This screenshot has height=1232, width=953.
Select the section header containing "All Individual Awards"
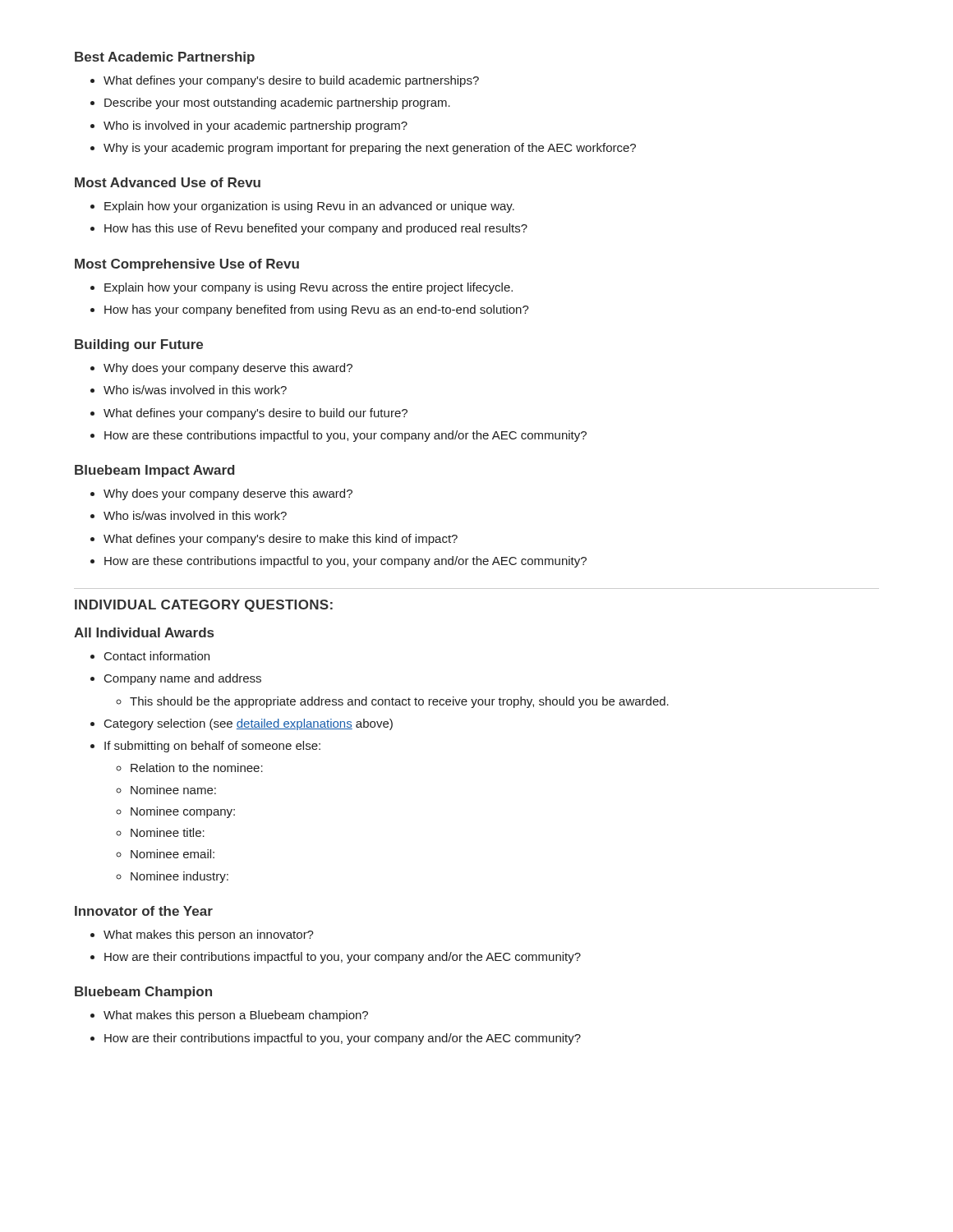144,633
